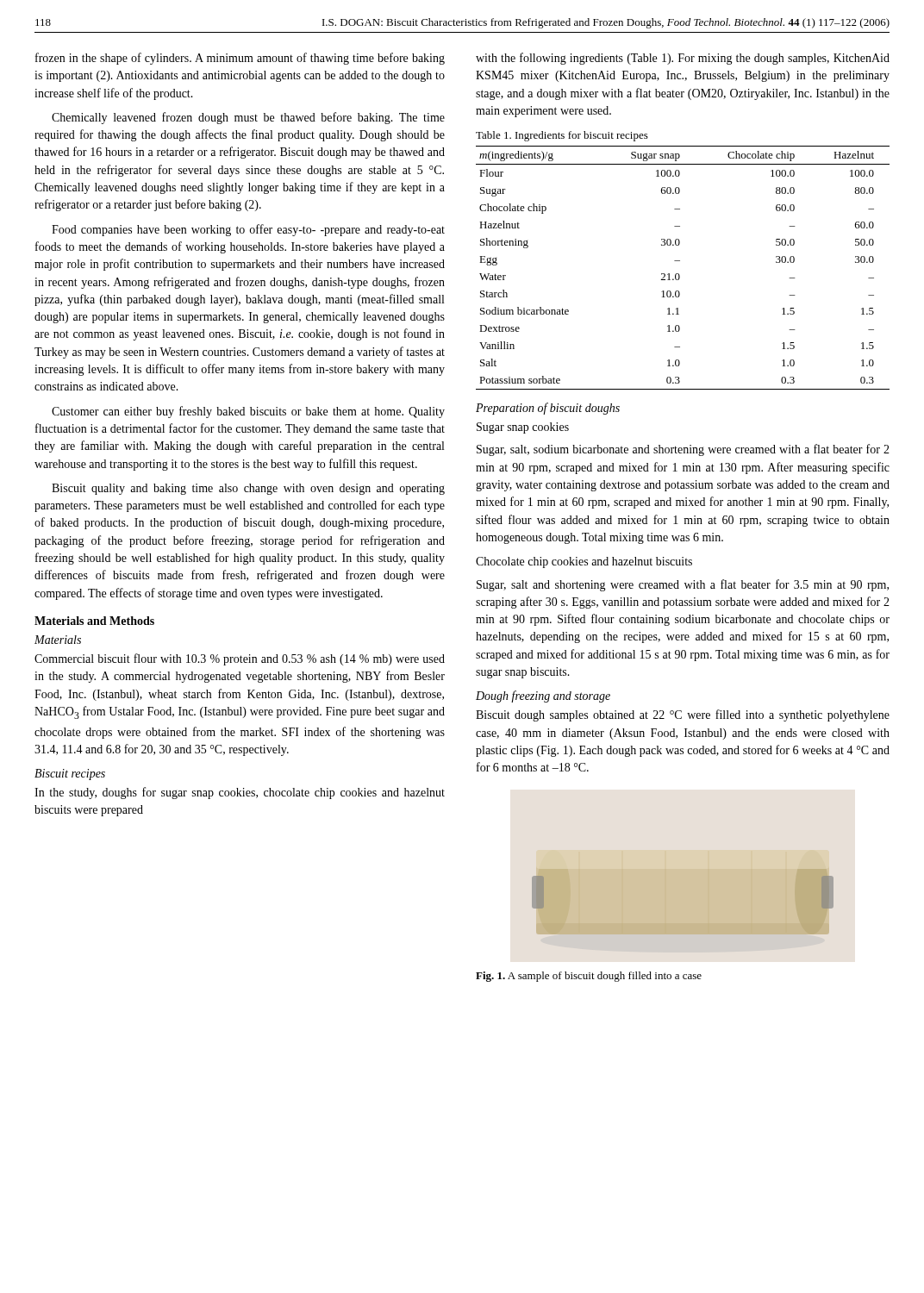Find the passage starting "Biscuit dough samples obtained at 22"

click(x=683, y=742)
